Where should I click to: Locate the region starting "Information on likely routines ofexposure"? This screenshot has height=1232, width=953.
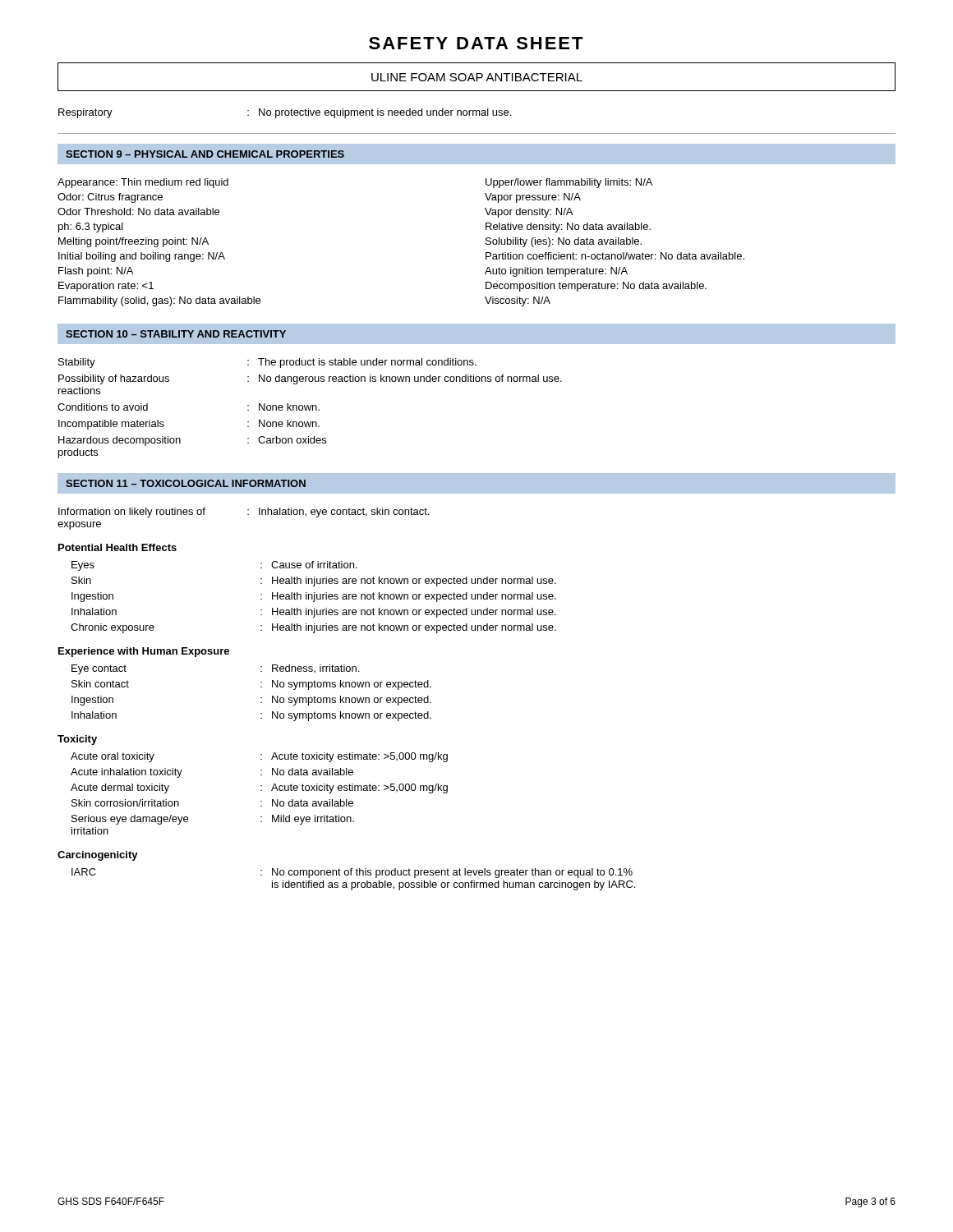244,513
